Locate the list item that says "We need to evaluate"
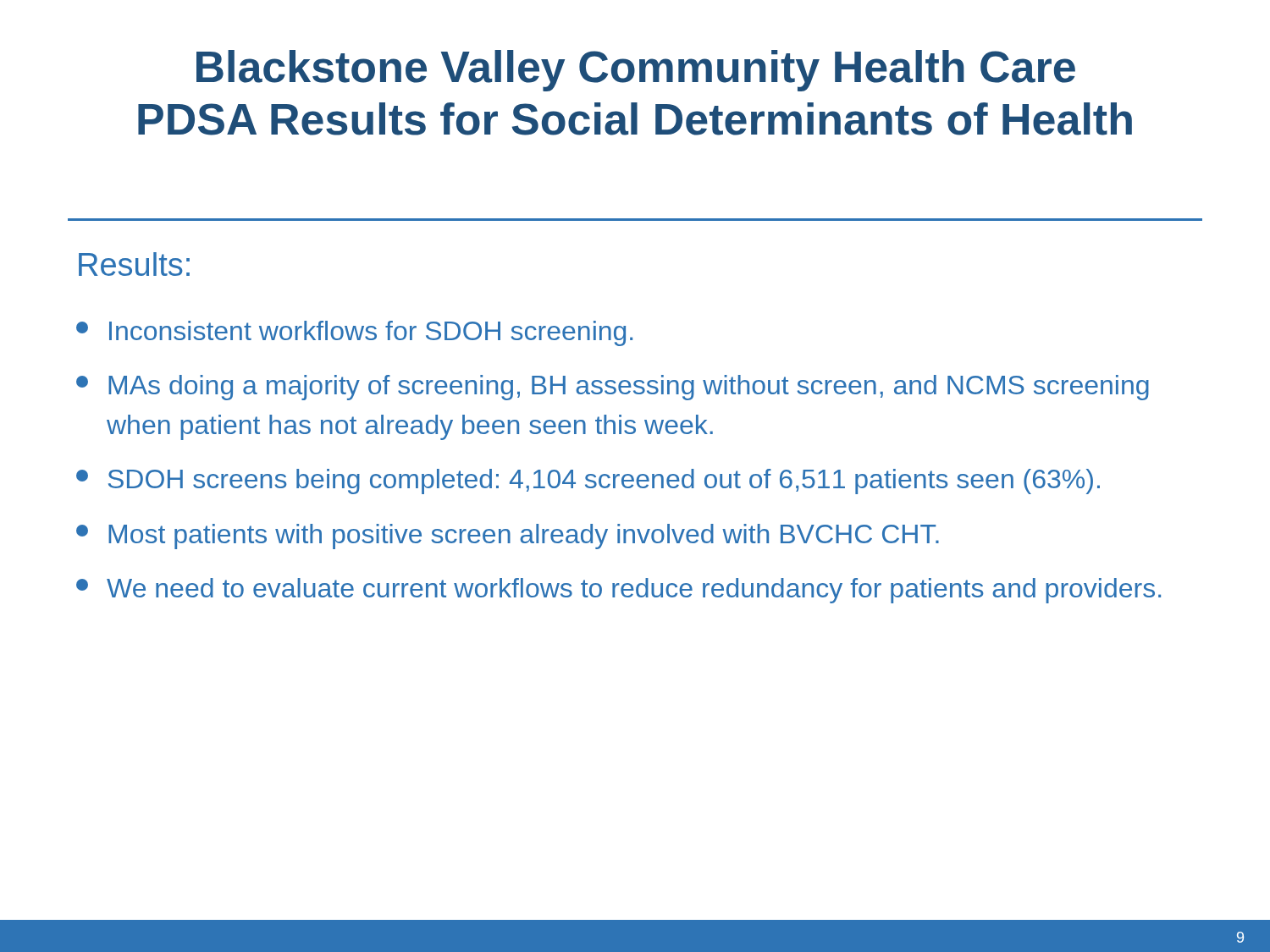The width and height of the screenshot is (1270, 952). [x=631, y=588]
